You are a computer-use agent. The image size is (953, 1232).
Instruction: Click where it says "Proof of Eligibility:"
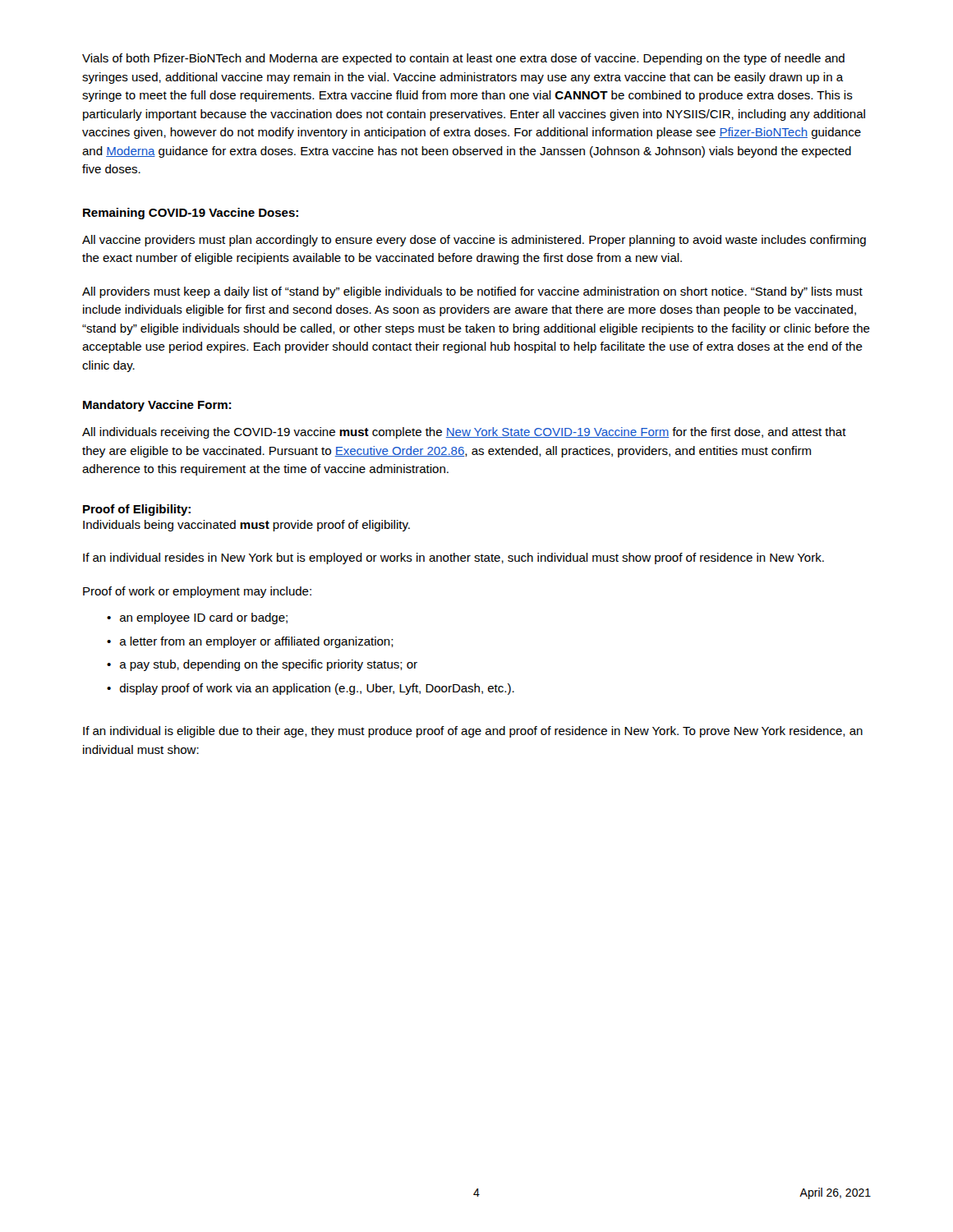pos(137,508)
